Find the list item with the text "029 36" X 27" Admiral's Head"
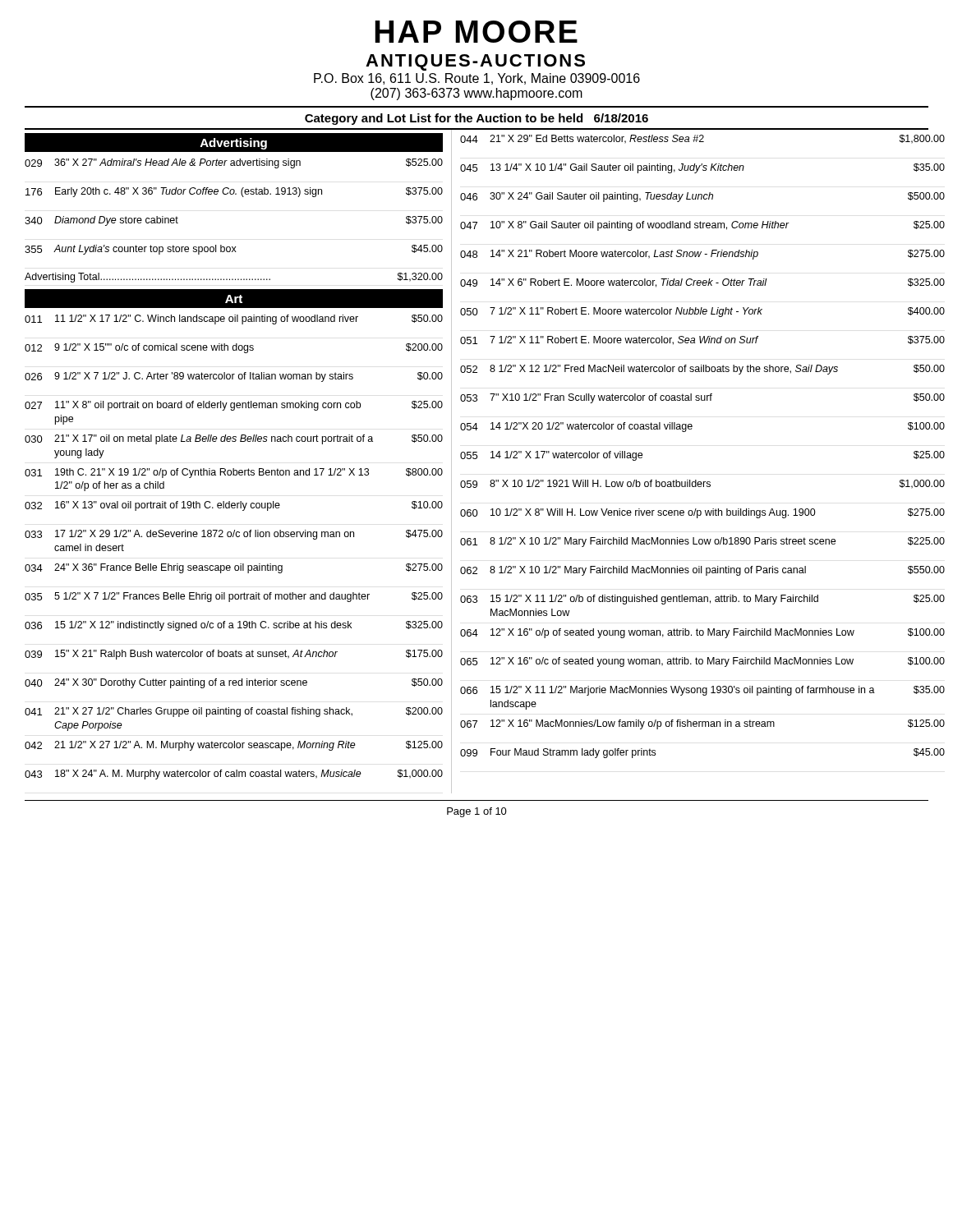This screenshot has height=1232, width=953. coord(234,163)
